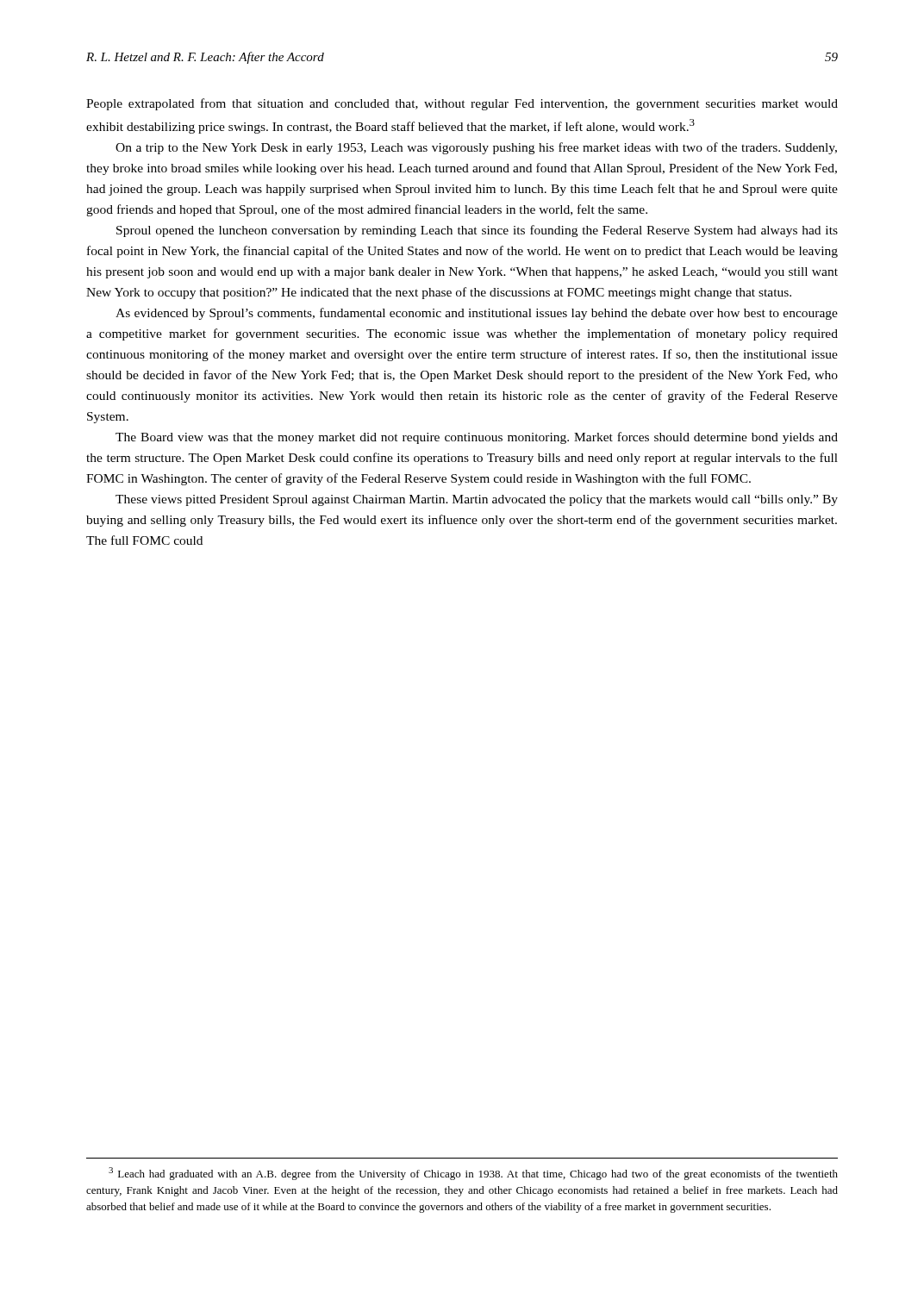
Task: Locate the text block with the text "As evidenced by Sproul’s comments, fundamental economic"
Action: click(462, 365)
